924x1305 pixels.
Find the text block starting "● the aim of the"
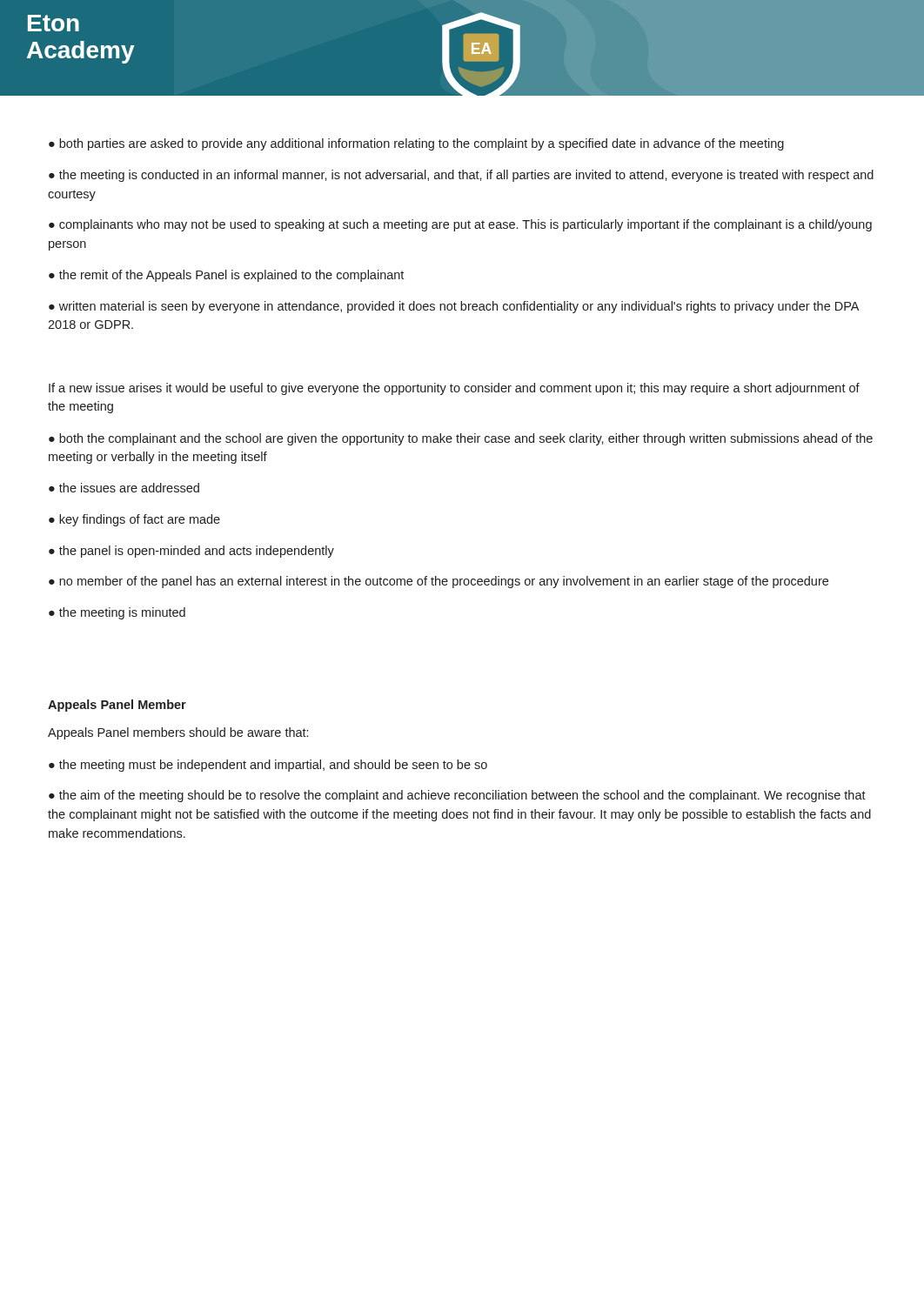[x=462, y=815]
